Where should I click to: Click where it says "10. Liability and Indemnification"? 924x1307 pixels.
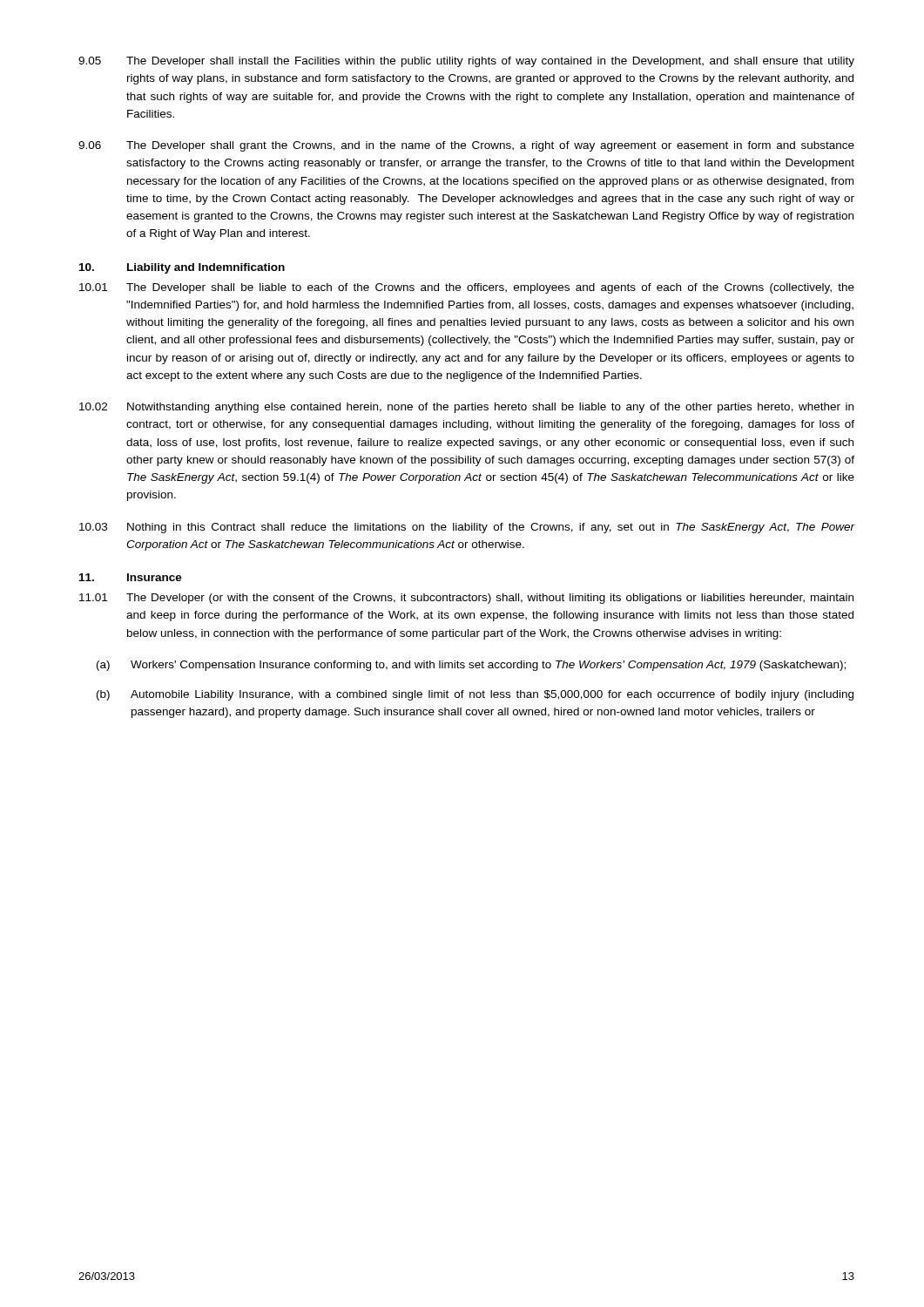point(182,267)
